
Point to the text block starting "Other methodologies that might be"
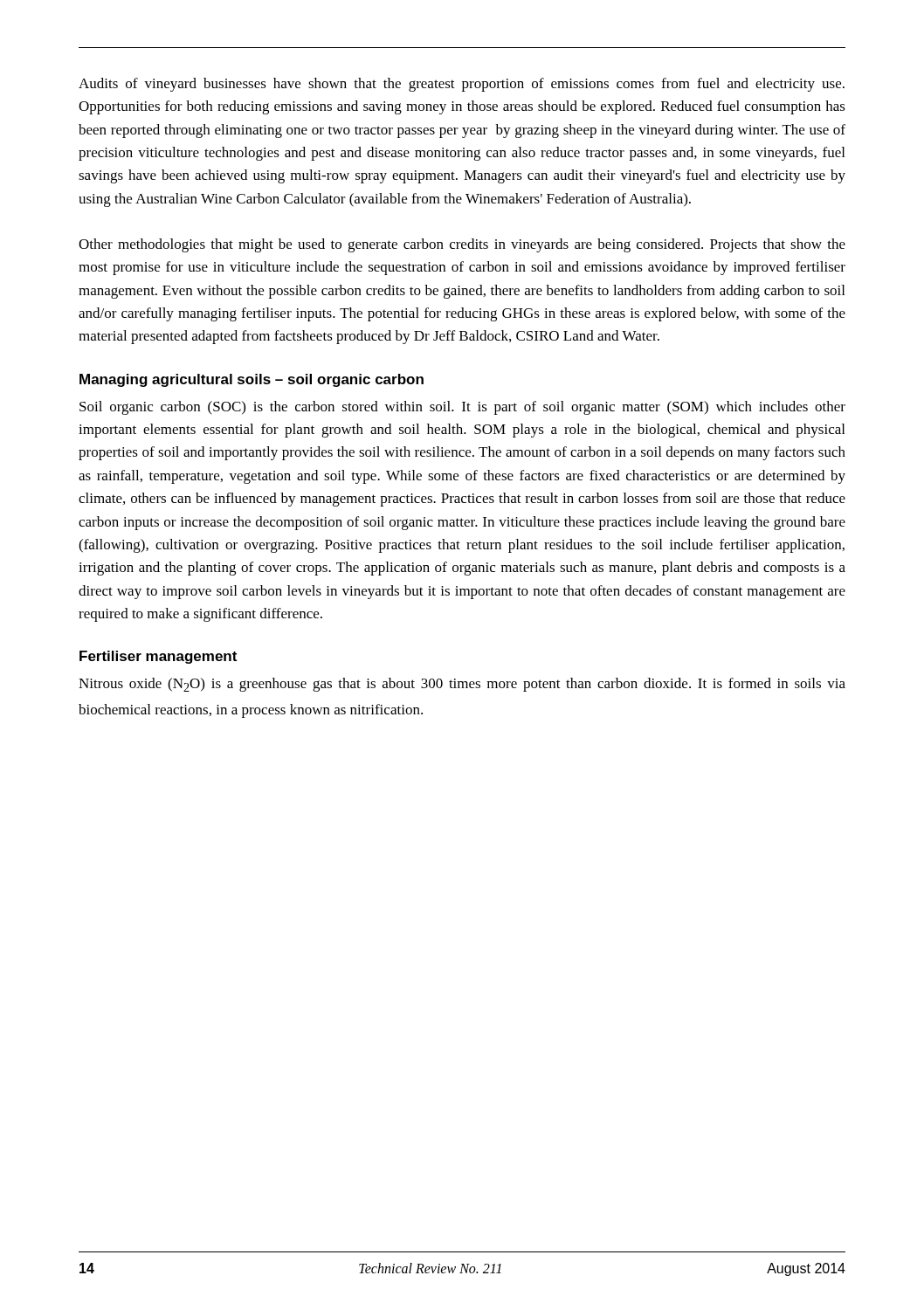[462, 290]
